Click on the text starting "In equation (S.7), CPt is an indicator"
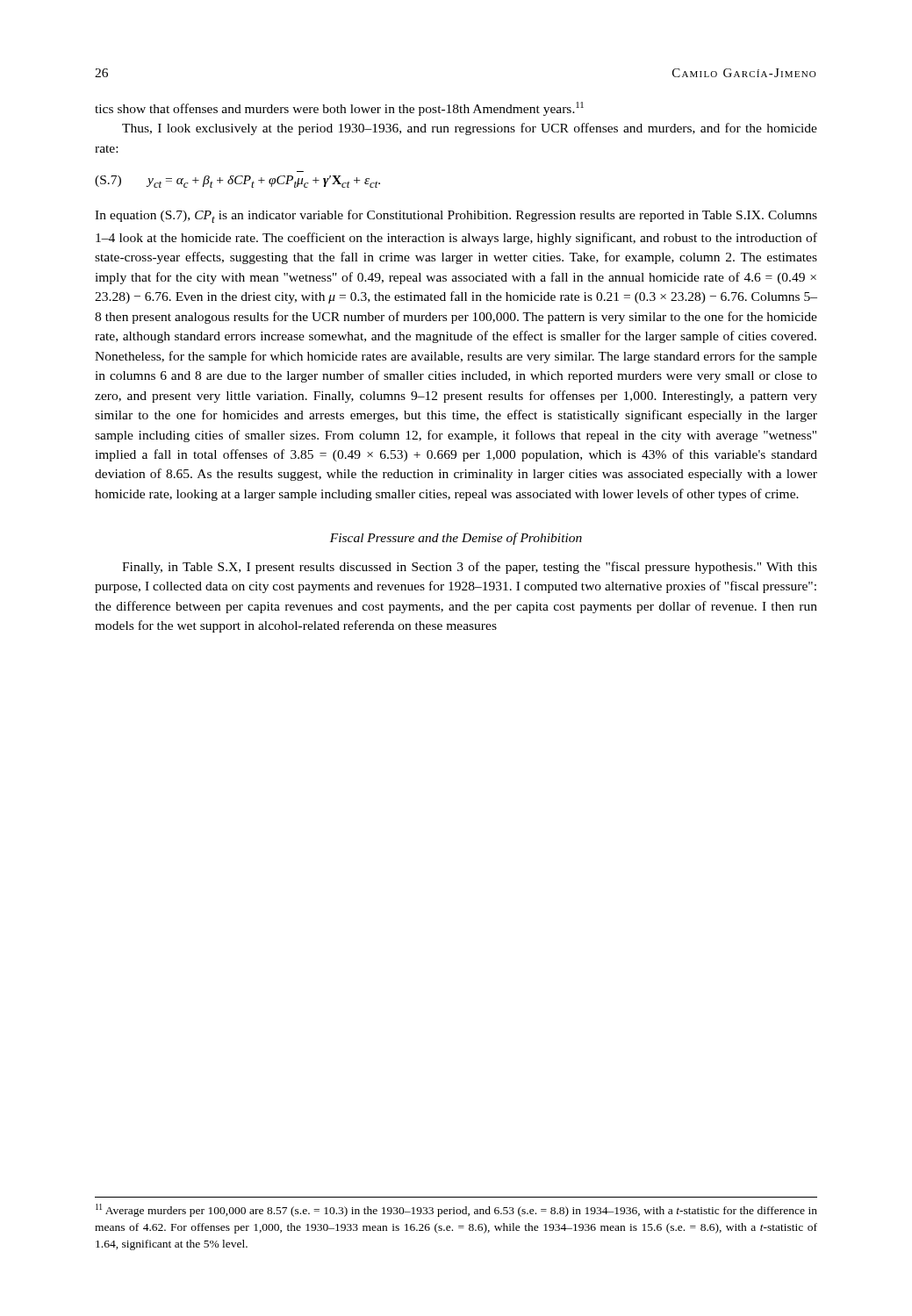The image size is (912, 1316). tap(456, 355)
